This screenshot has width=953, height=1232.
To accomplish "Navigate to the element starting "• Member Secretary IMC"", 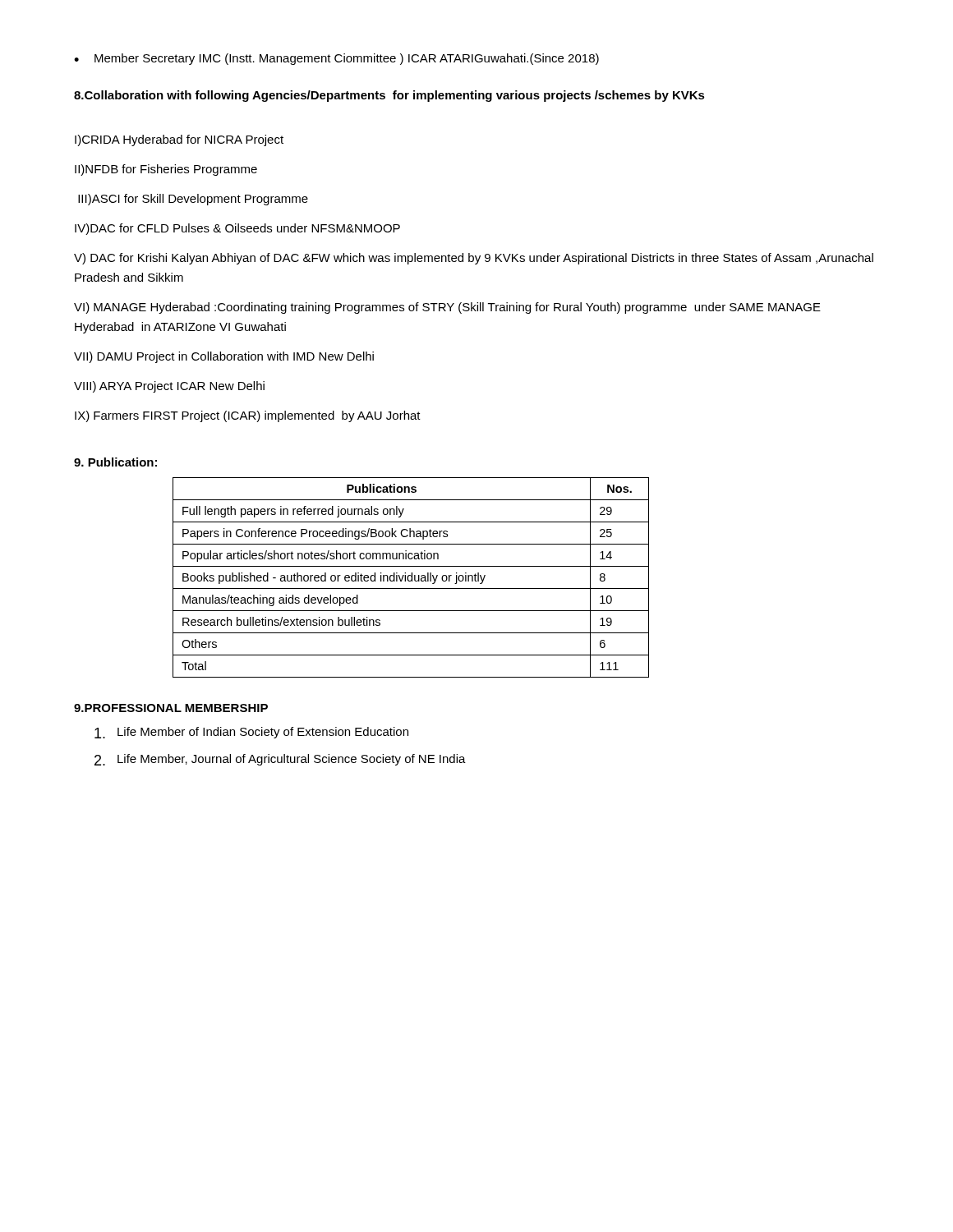I will pos(337,60).
